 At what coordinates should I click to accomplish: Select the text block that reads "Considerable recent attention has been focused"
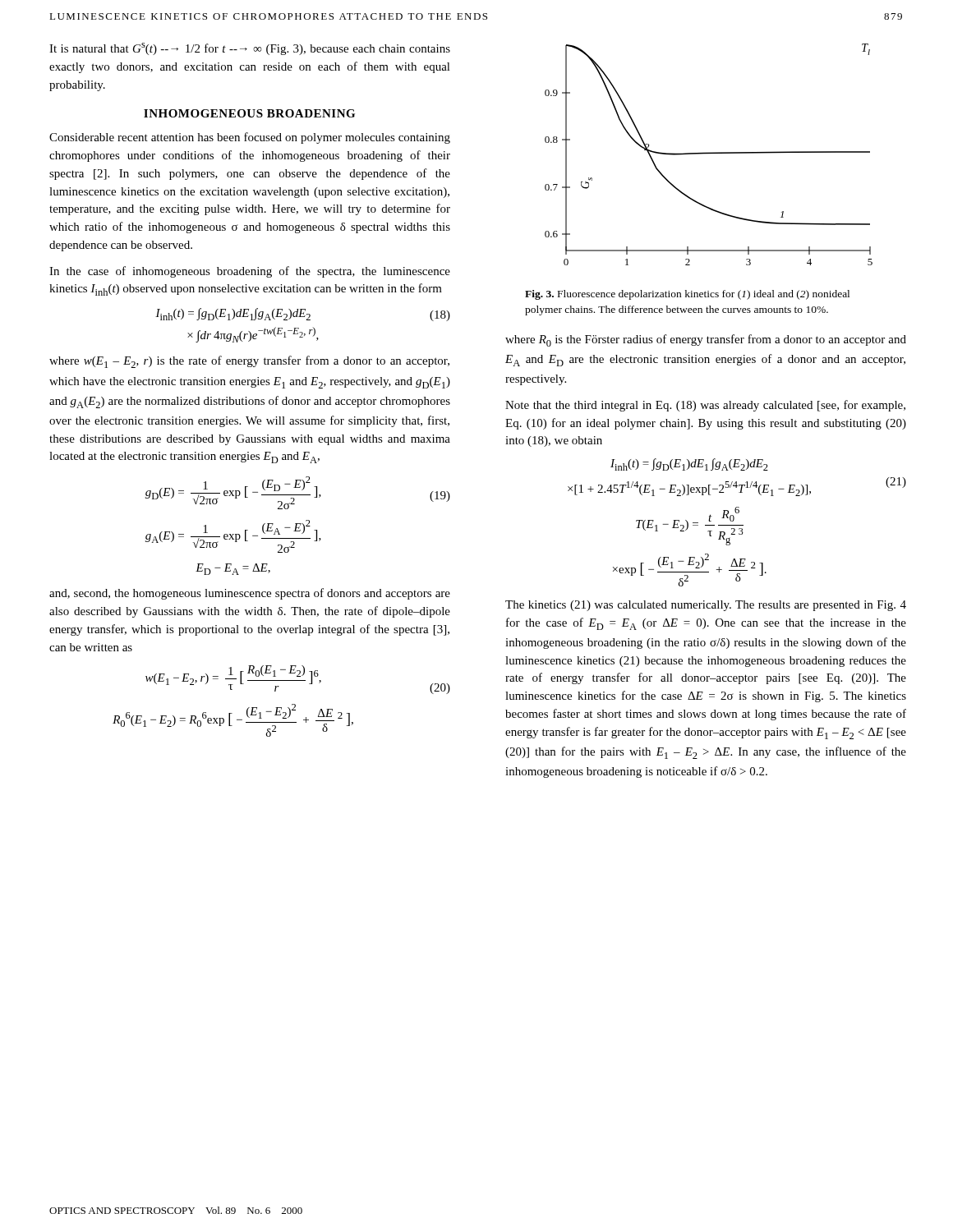point(250,191)
